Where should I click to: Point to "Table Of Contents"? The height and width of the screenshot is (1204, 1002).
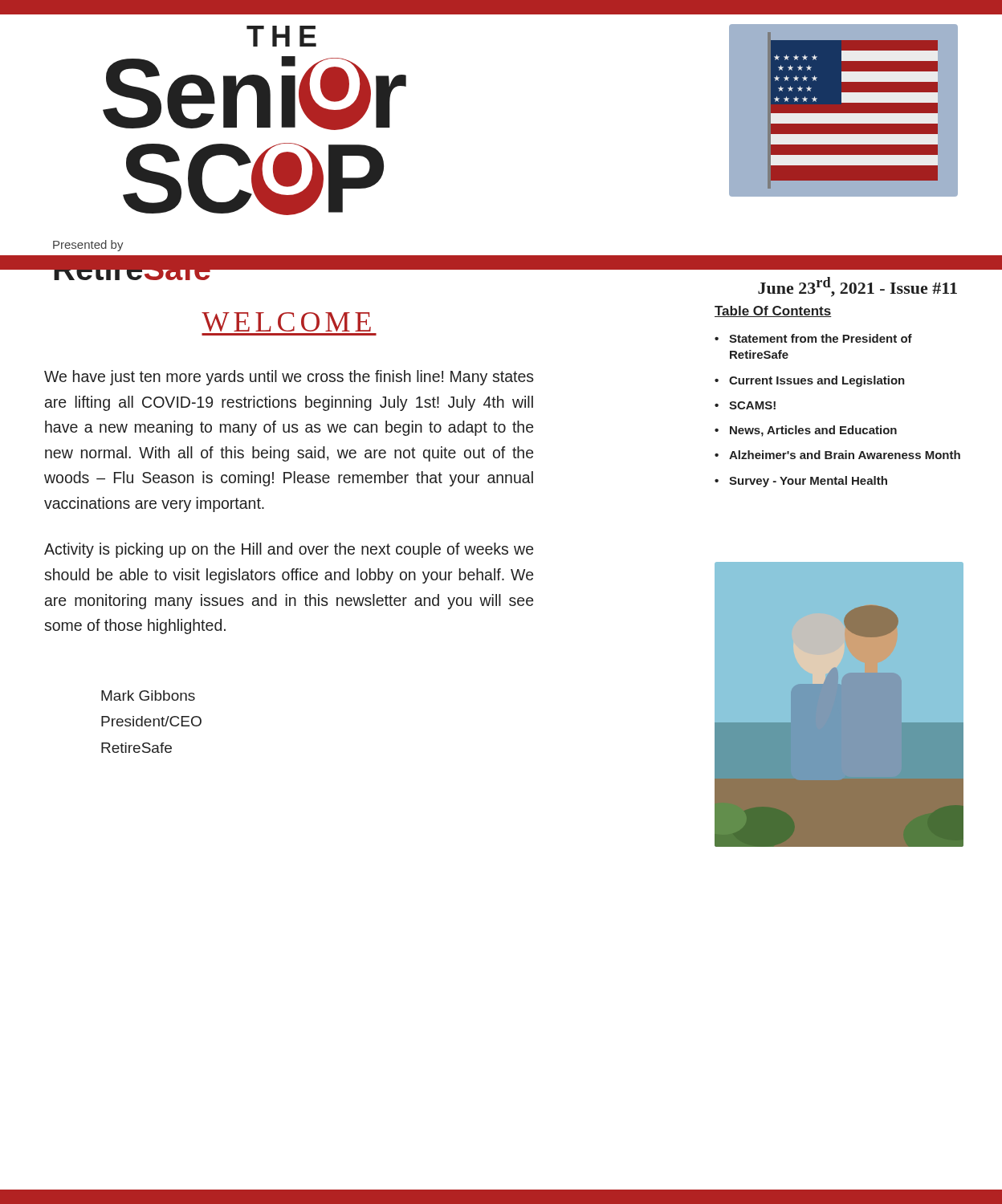[773, 311]
